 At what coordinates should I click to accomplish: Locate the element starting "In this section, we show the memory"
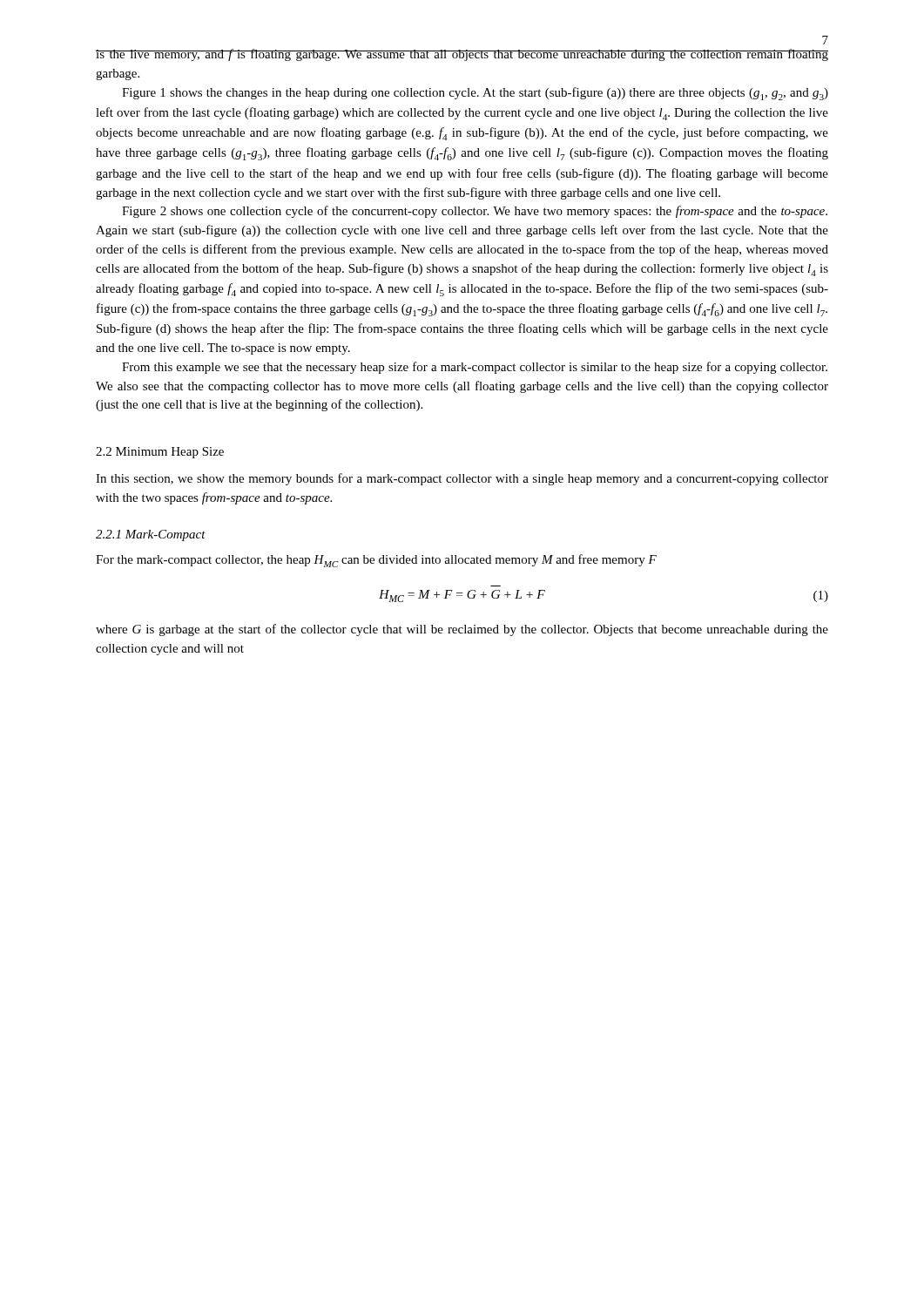[462, 489]
